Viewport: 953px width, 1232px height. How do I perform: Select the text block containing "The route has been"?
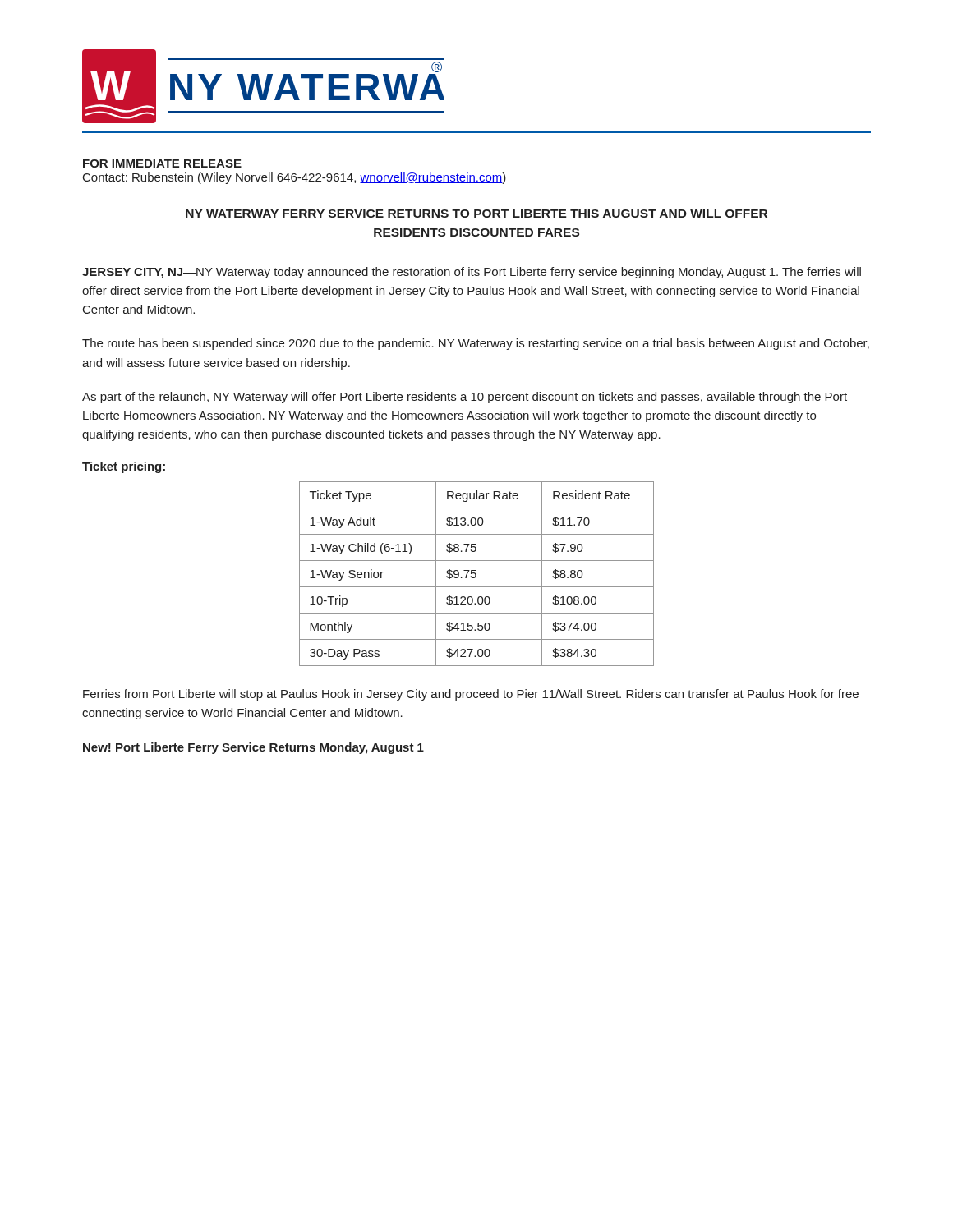point(476,353)
